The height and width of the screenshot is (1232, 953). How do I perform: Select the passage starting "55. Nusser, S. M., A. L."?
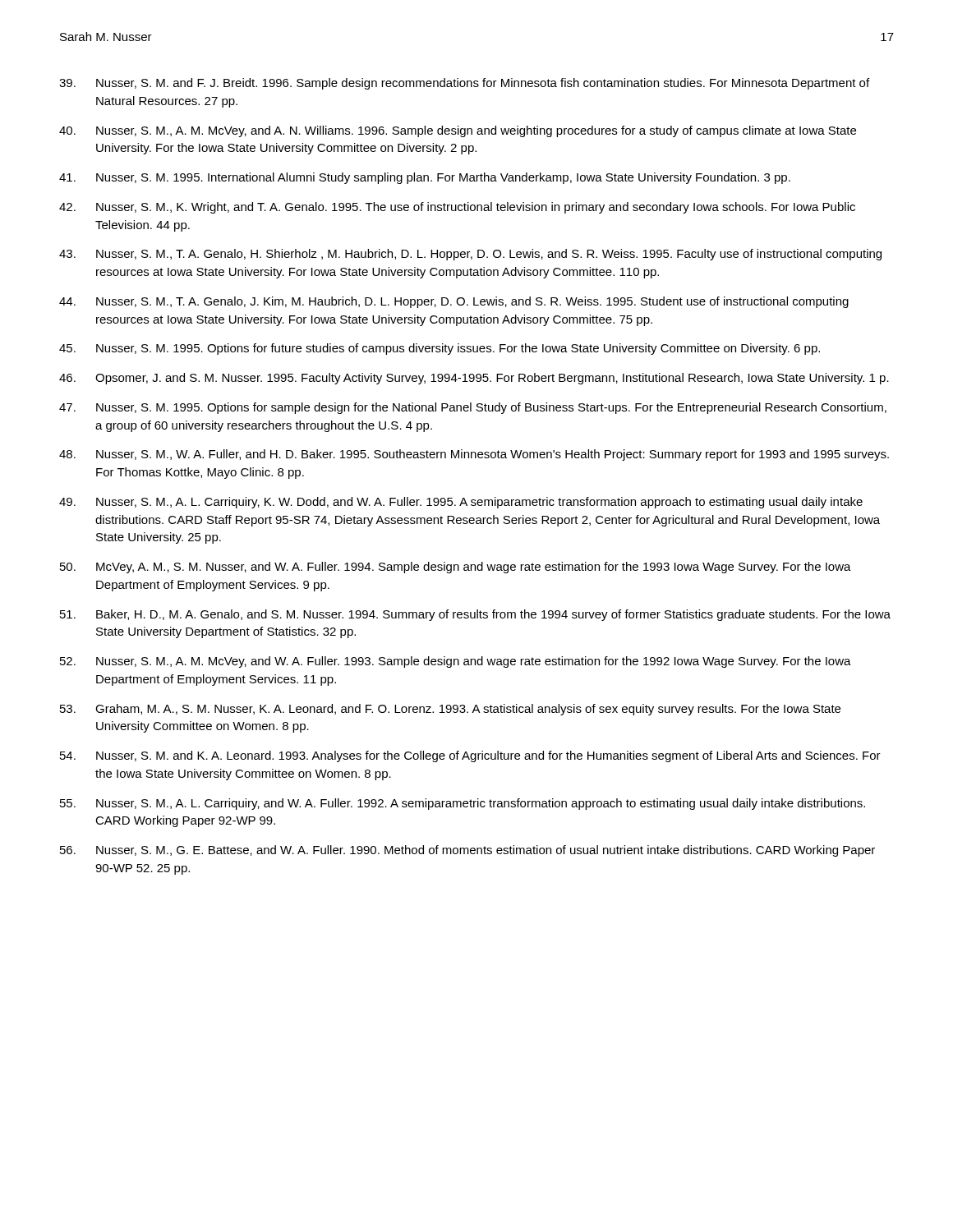tap(476, 812)
